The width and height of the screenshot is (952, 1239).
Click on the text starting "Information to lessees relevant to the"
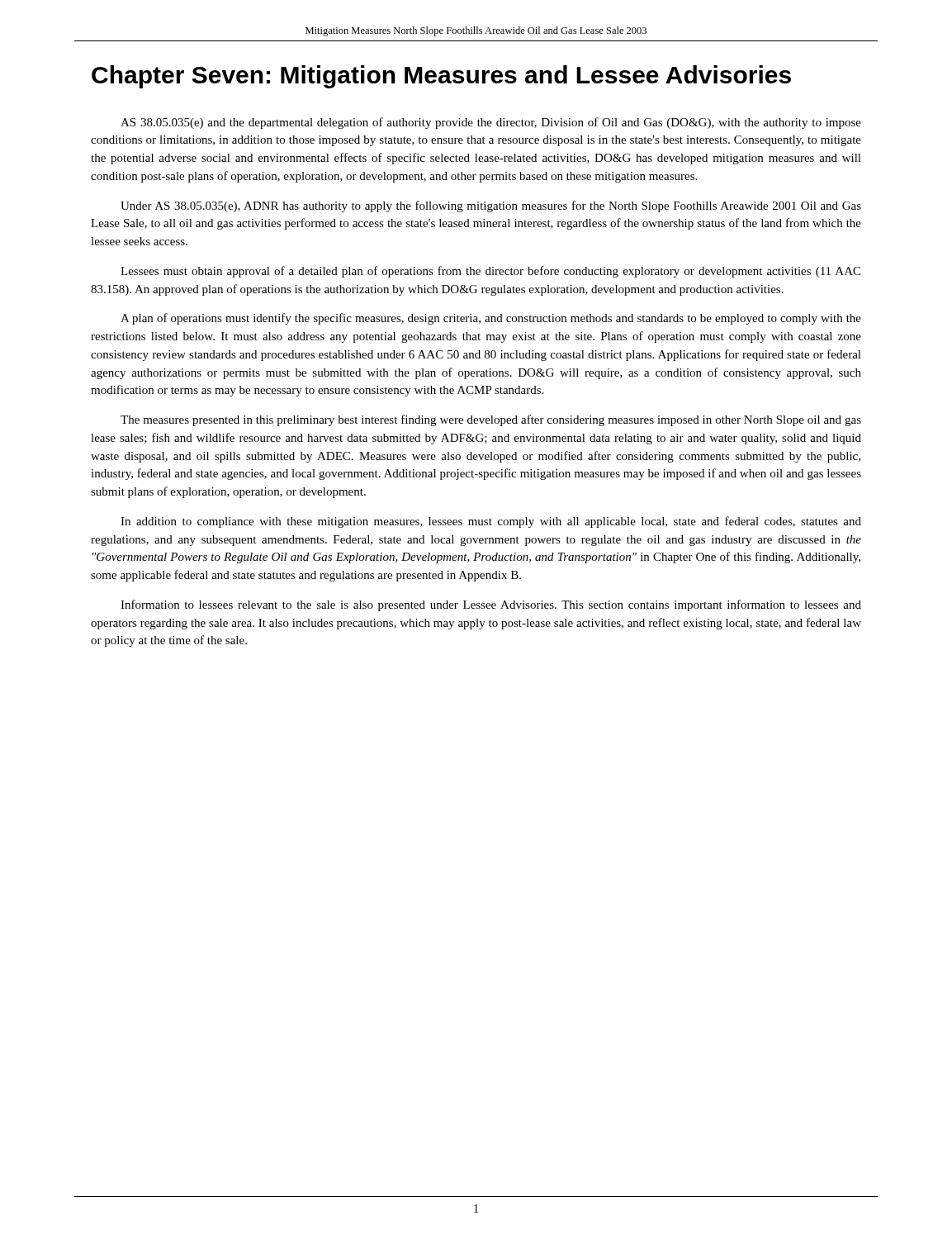(x=476, y=622)
